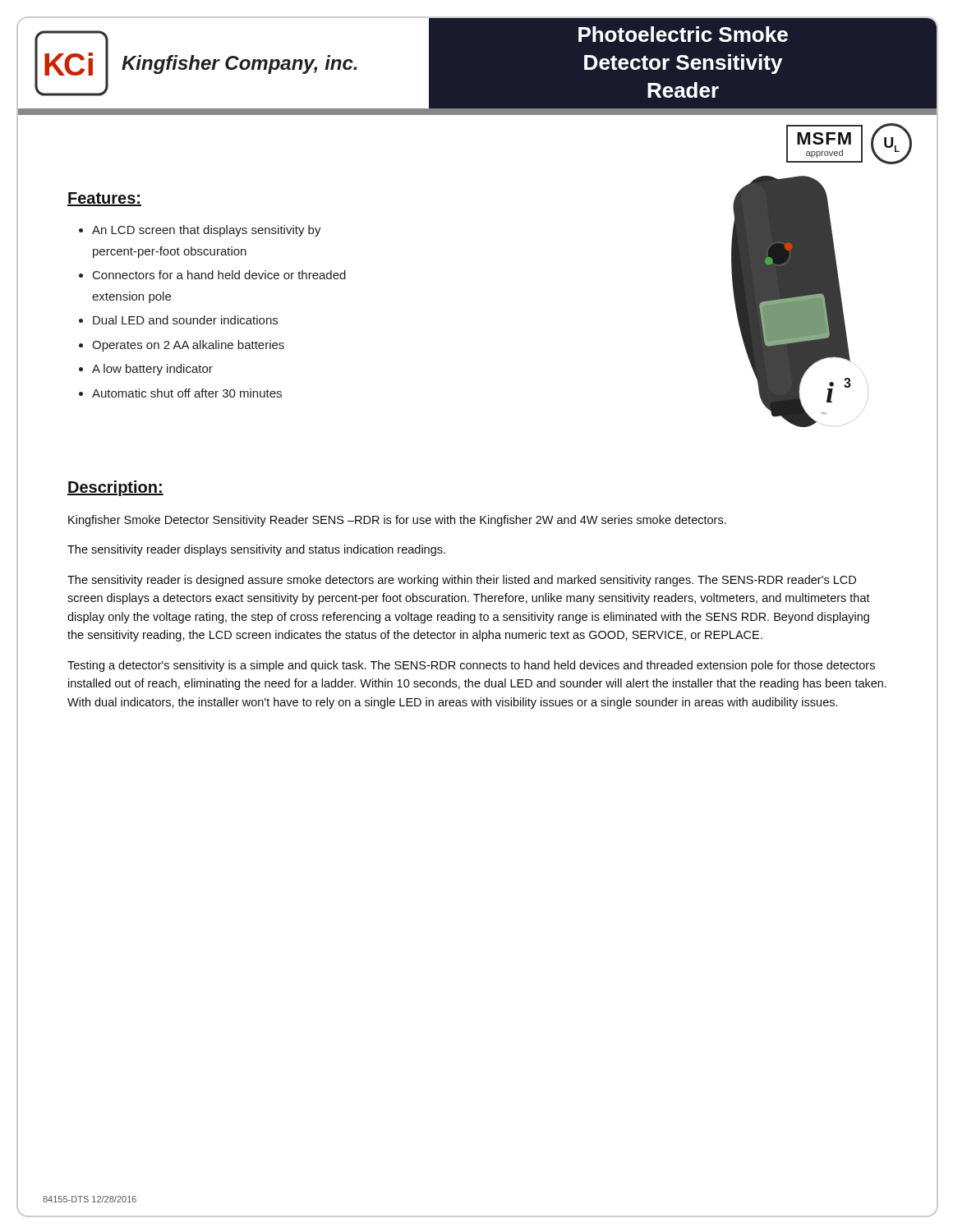953x1232 pixels.
Task: Click on the list item that says "An LCD screen that displays sensitivity bypercent-per-foot"
Action: [x=206, y=240]
